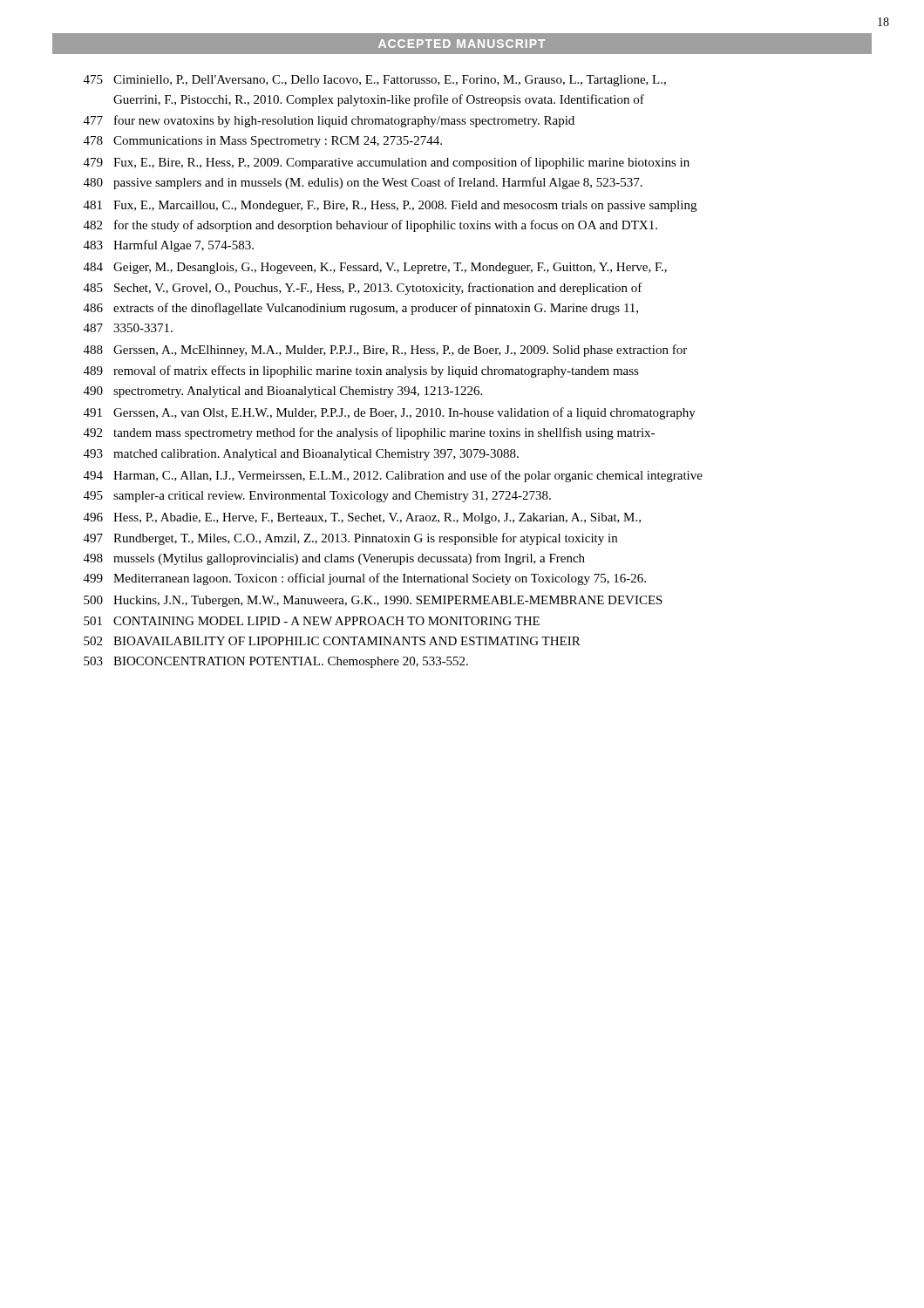Click the passage that begins "496 Hess, P., Abadie, E., Herve,"
This screenshot has width=924, height=1308.
462,518
